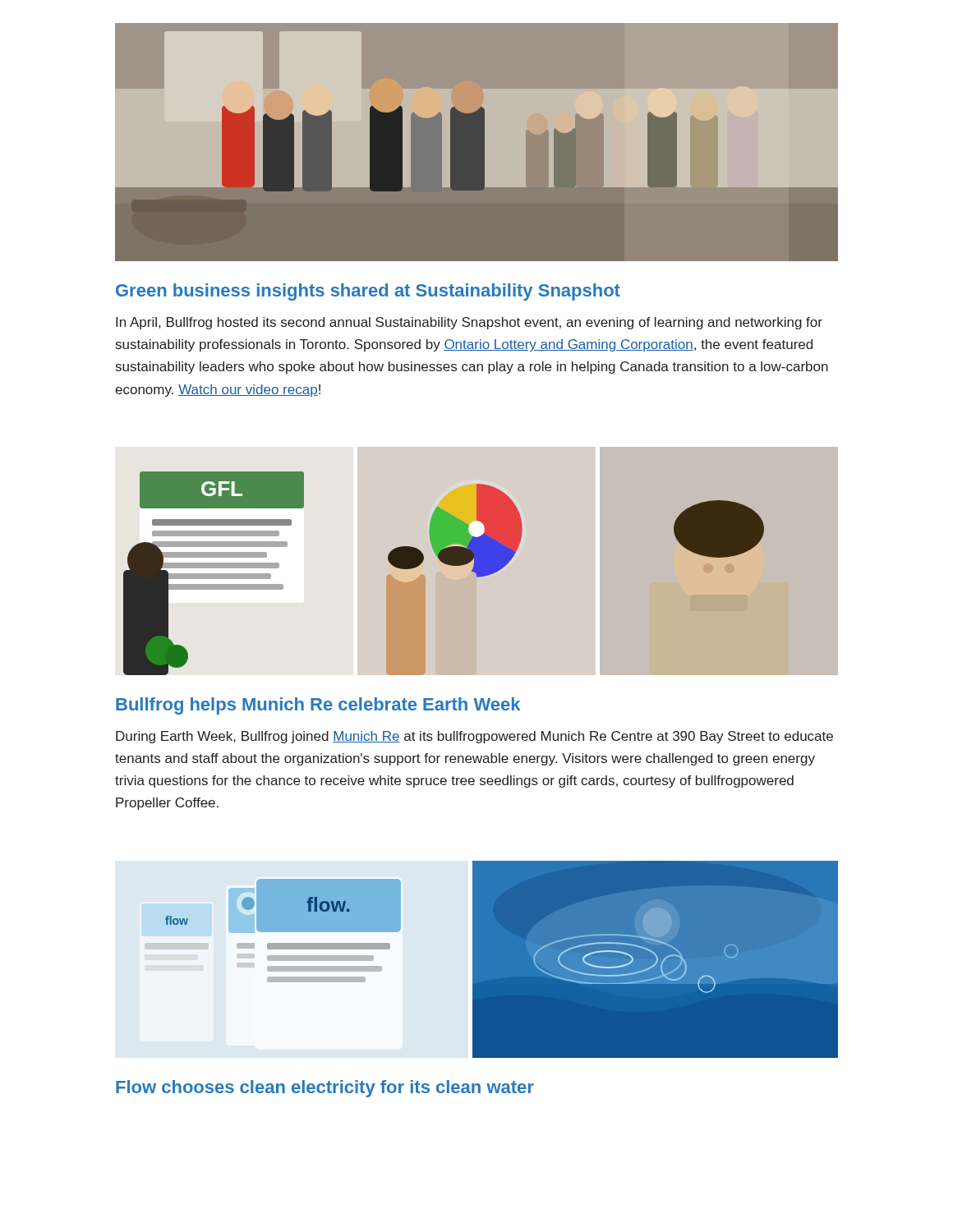Point to the block starting "Flow chooses clean electricity for its clean water"
Image resolution: width=953 pixels, height=1232 pixels.
[x=324, y=1087]
